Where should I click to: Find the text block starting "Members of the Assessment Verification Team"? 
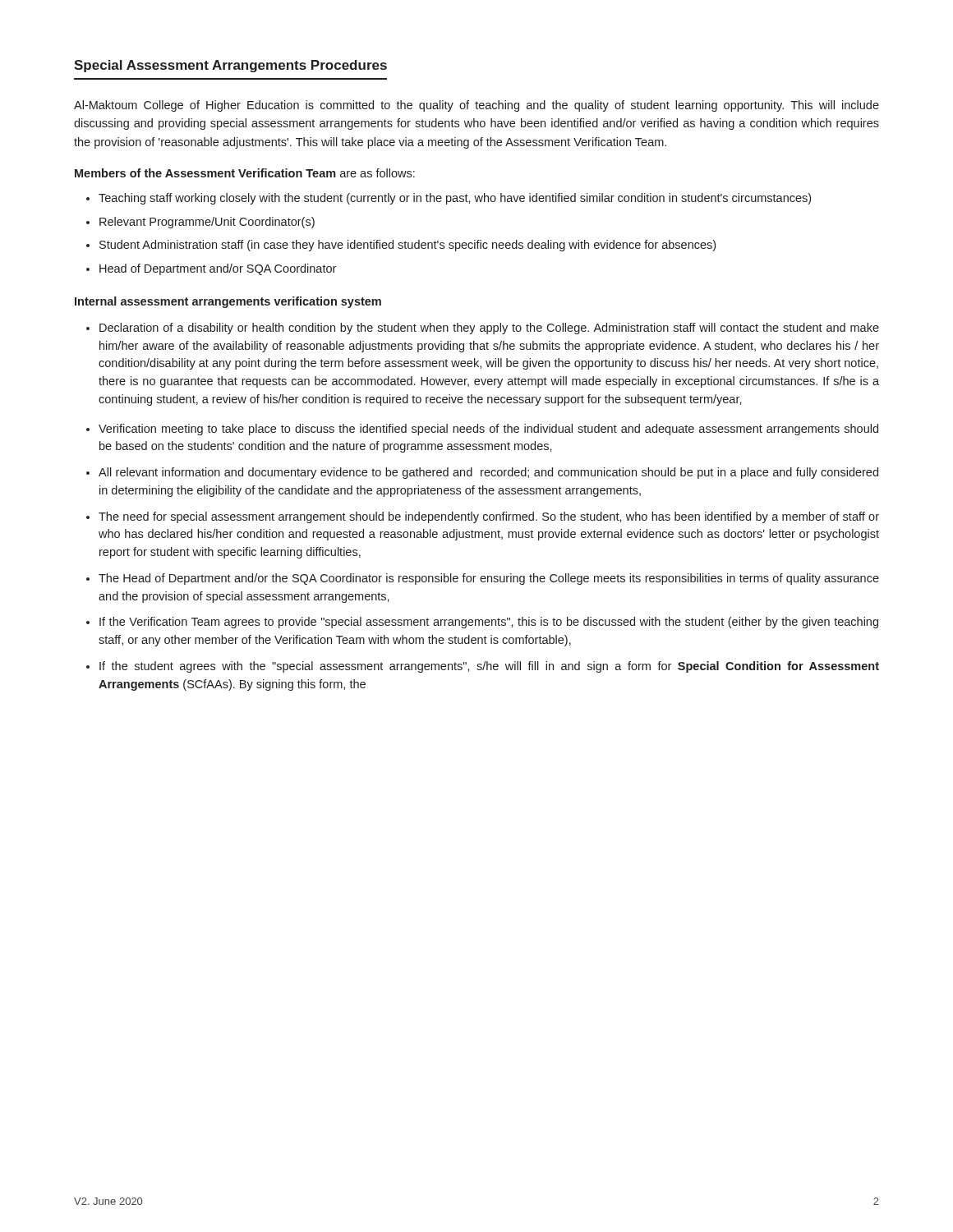coord(245,174)
